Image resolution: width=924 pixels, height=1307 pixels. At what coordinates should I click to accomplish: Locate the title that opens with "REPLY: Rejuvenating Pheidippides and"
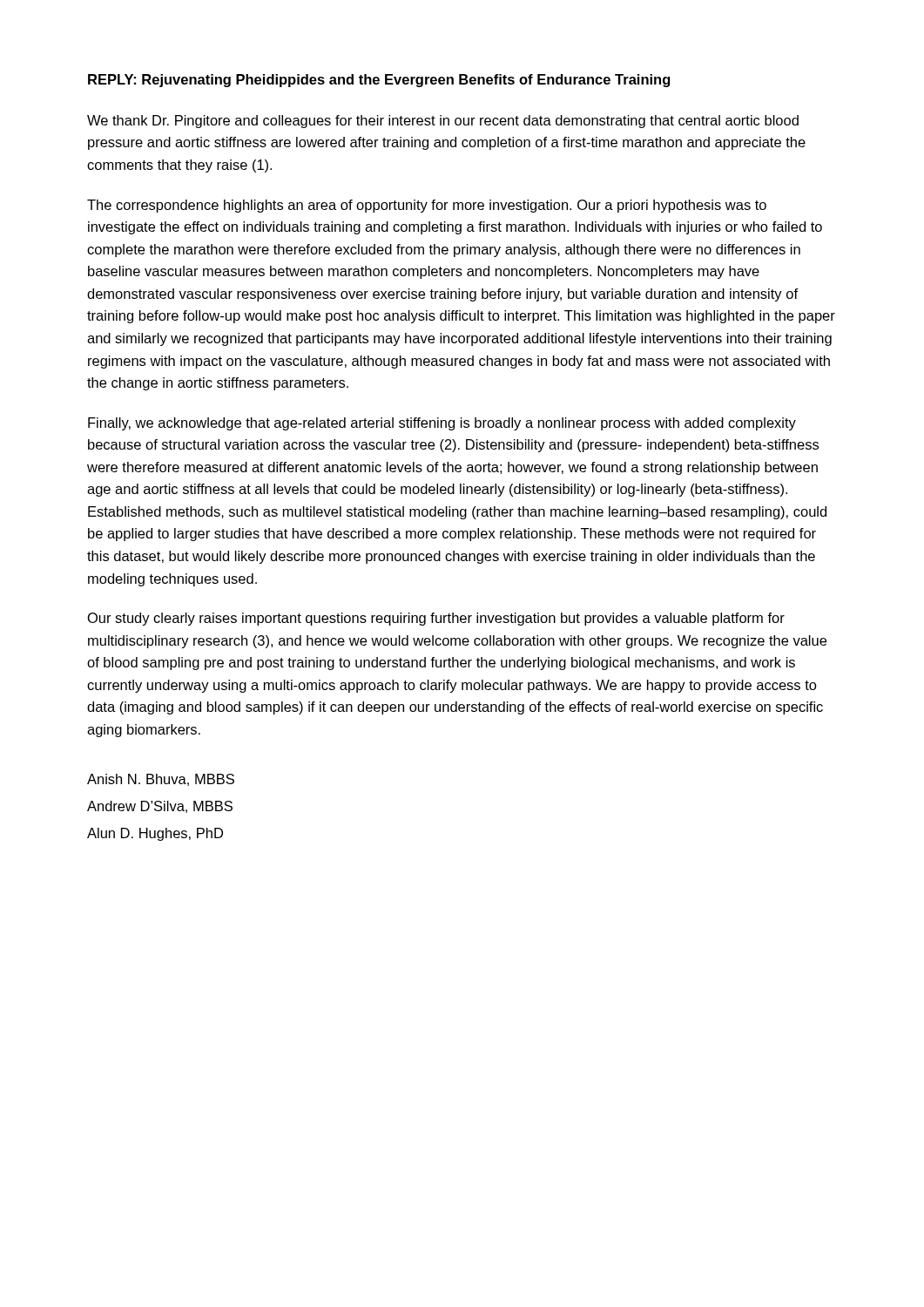coord(379,79)
